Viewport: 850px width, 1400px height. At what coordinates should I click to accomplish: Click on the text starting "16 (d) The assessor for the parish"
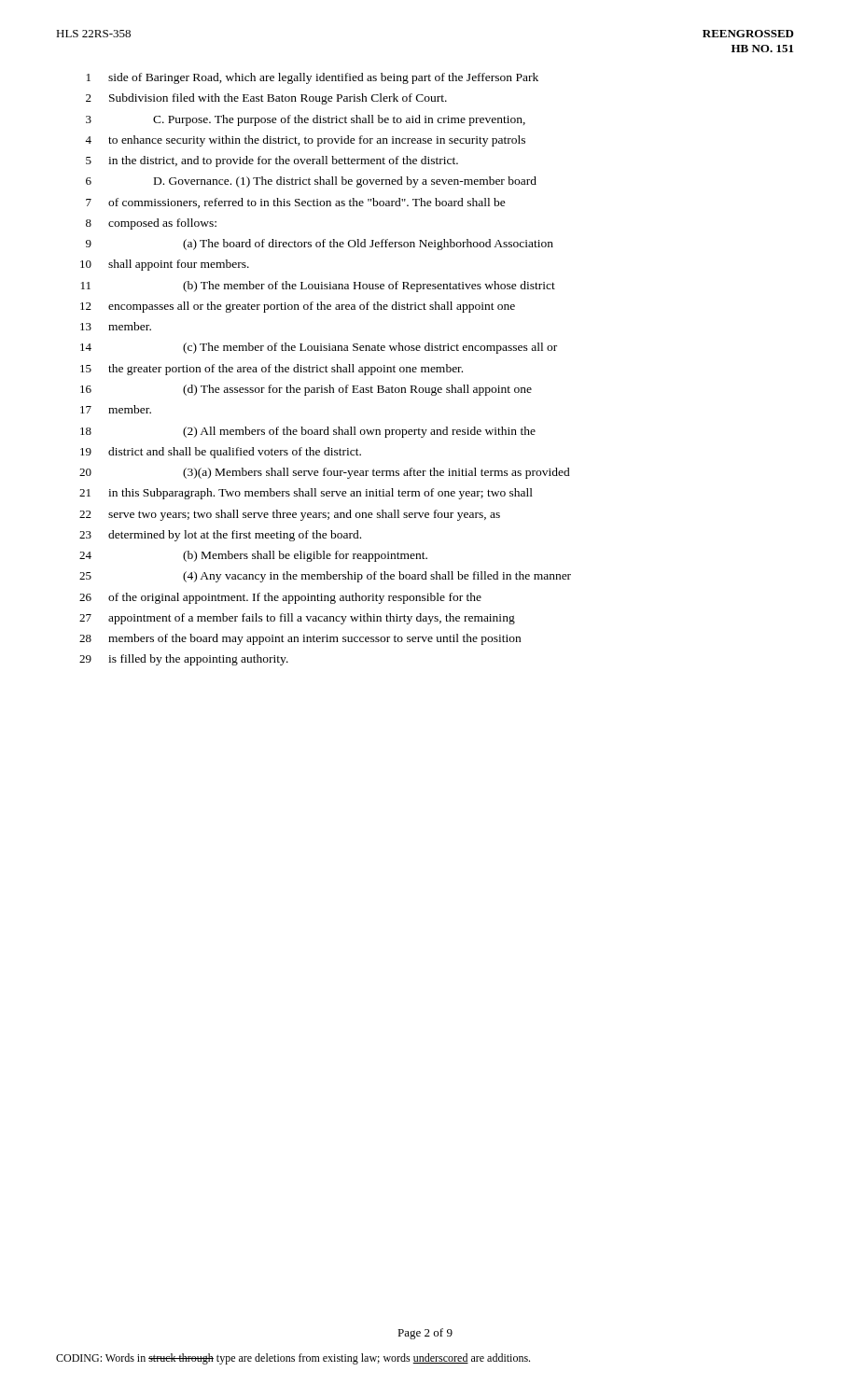click(x=425, y=389)
